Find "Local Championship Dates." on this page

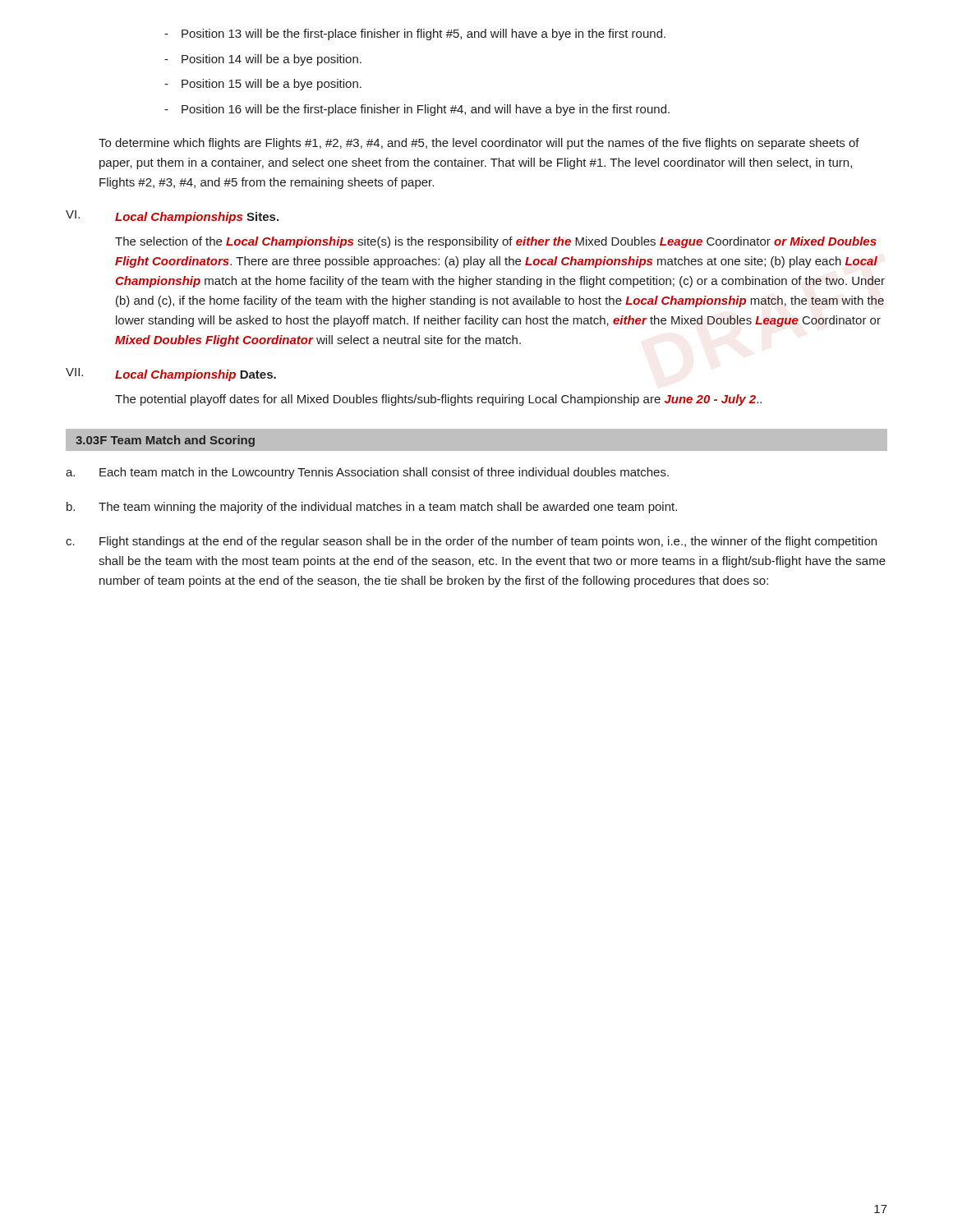coord(196,374)
